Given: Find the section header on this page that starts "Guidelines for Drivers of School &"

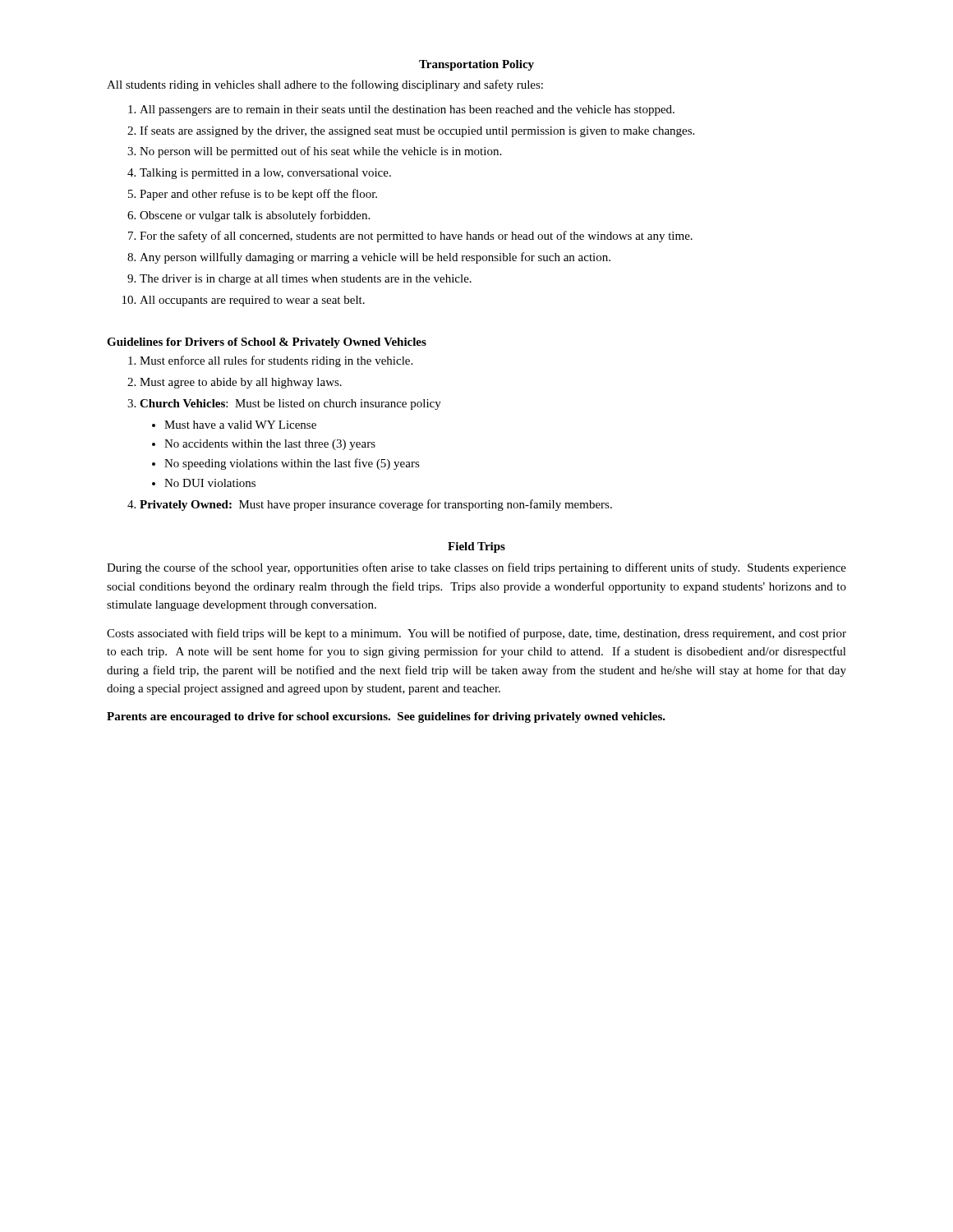Looking at the screenshot, I should [267, 342].
